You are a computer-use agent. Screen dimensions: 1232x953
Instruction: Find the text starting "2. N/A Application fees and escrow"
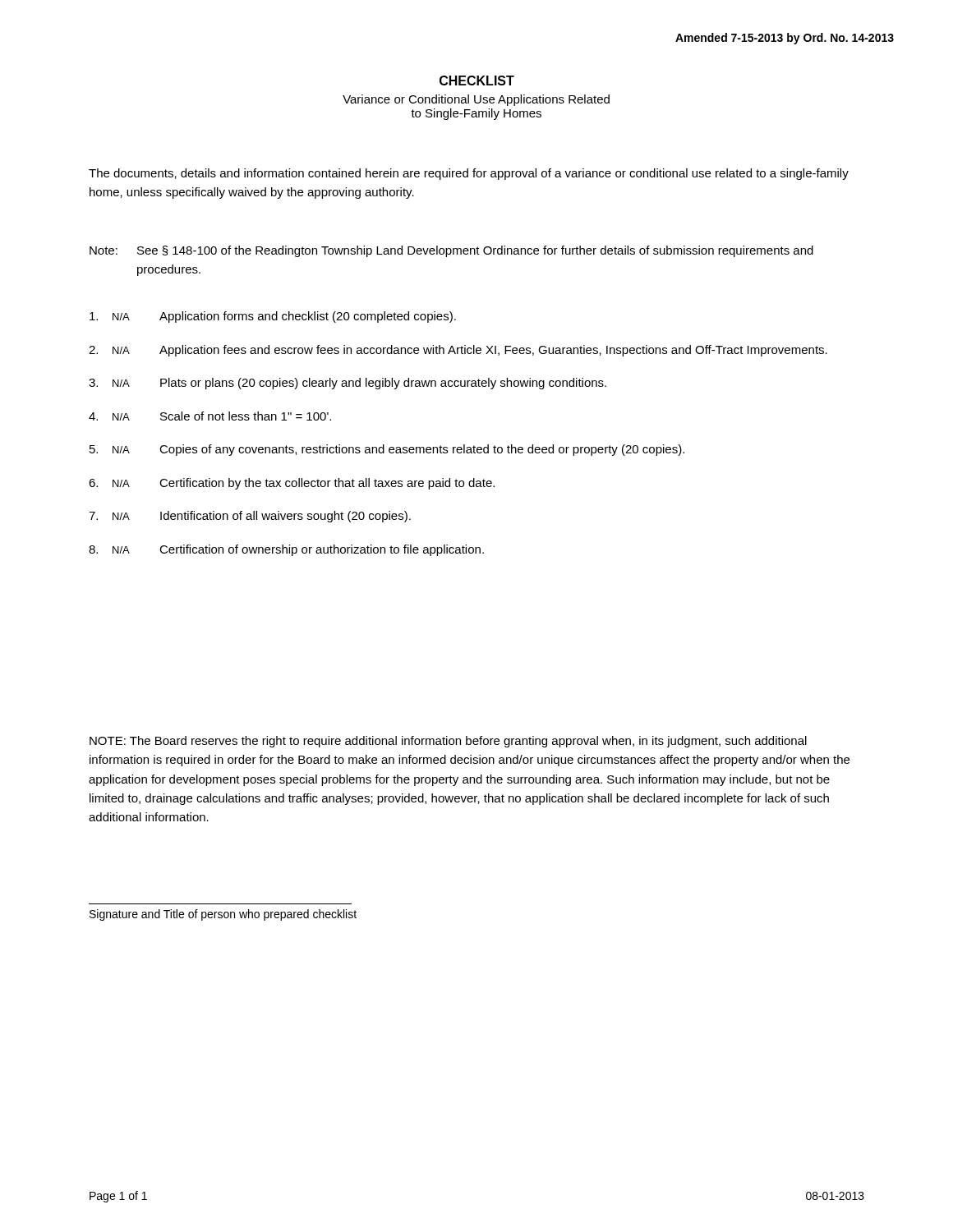click(x=476, y=350)
